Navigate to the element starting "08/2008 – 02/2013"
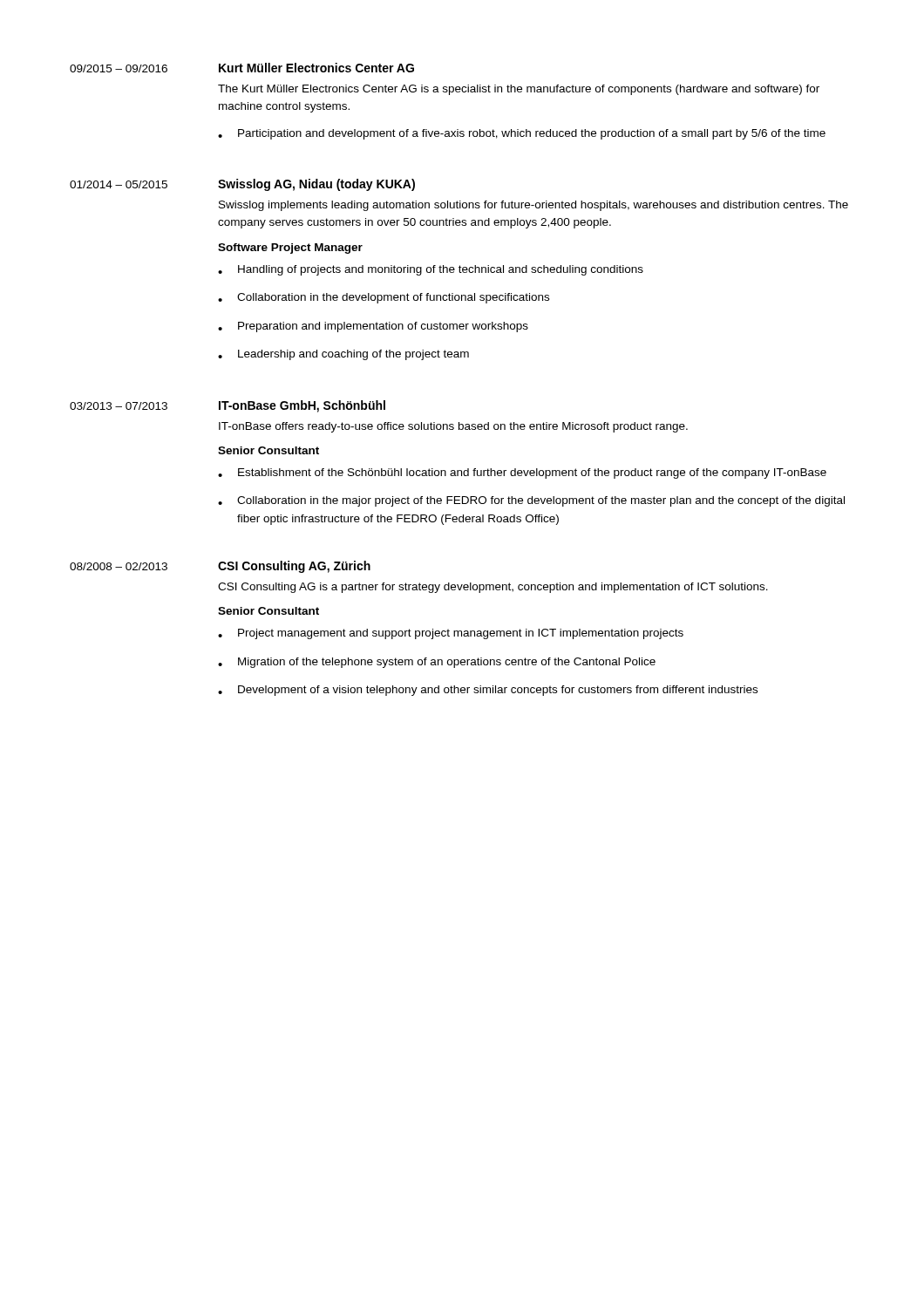Viewport: 924px width, 1308px height. 119,566
